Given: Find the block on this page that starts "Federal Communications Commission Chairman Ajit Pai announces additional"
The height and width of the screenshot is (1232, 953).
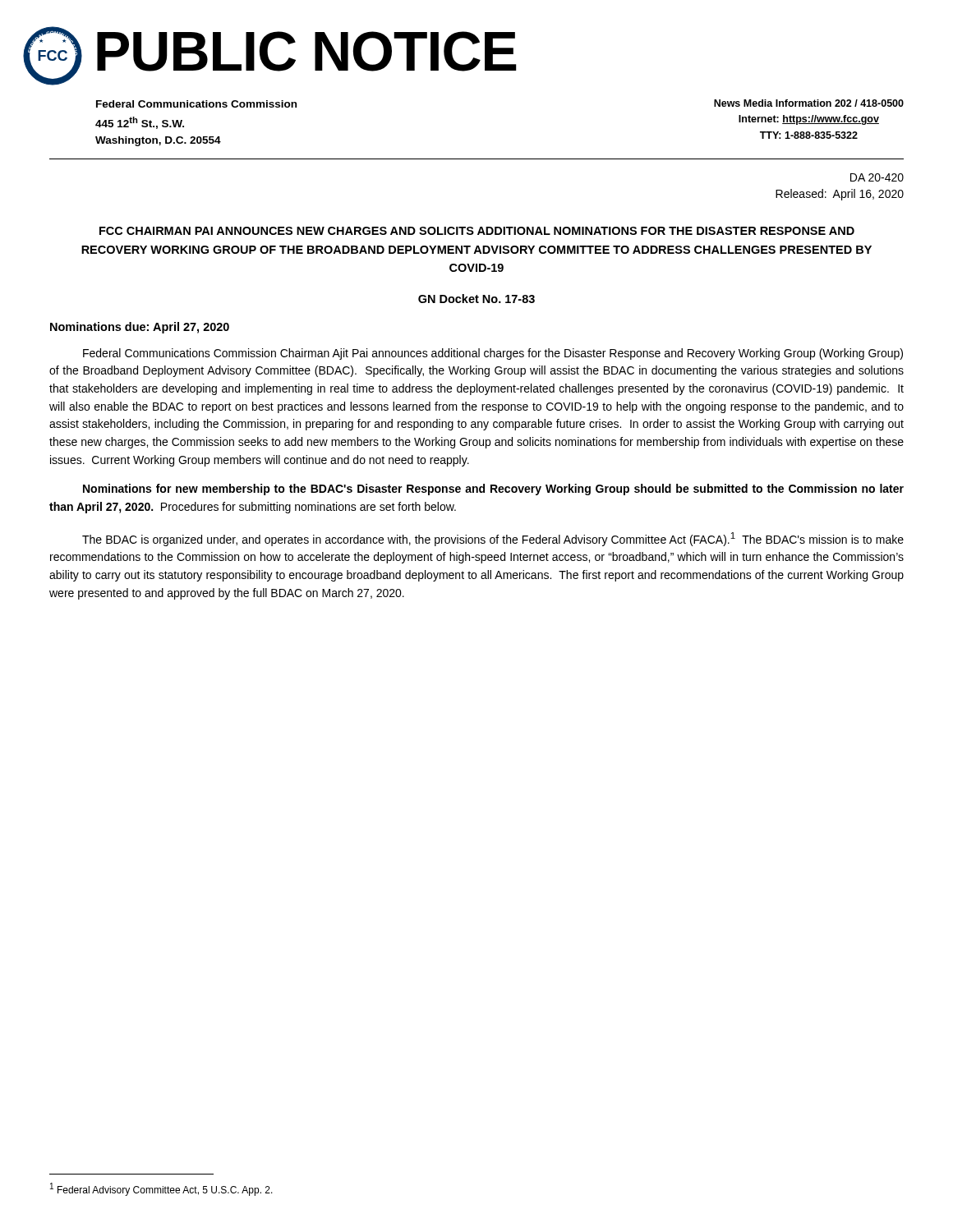Looking at the screenshot, I should (476, 406).
